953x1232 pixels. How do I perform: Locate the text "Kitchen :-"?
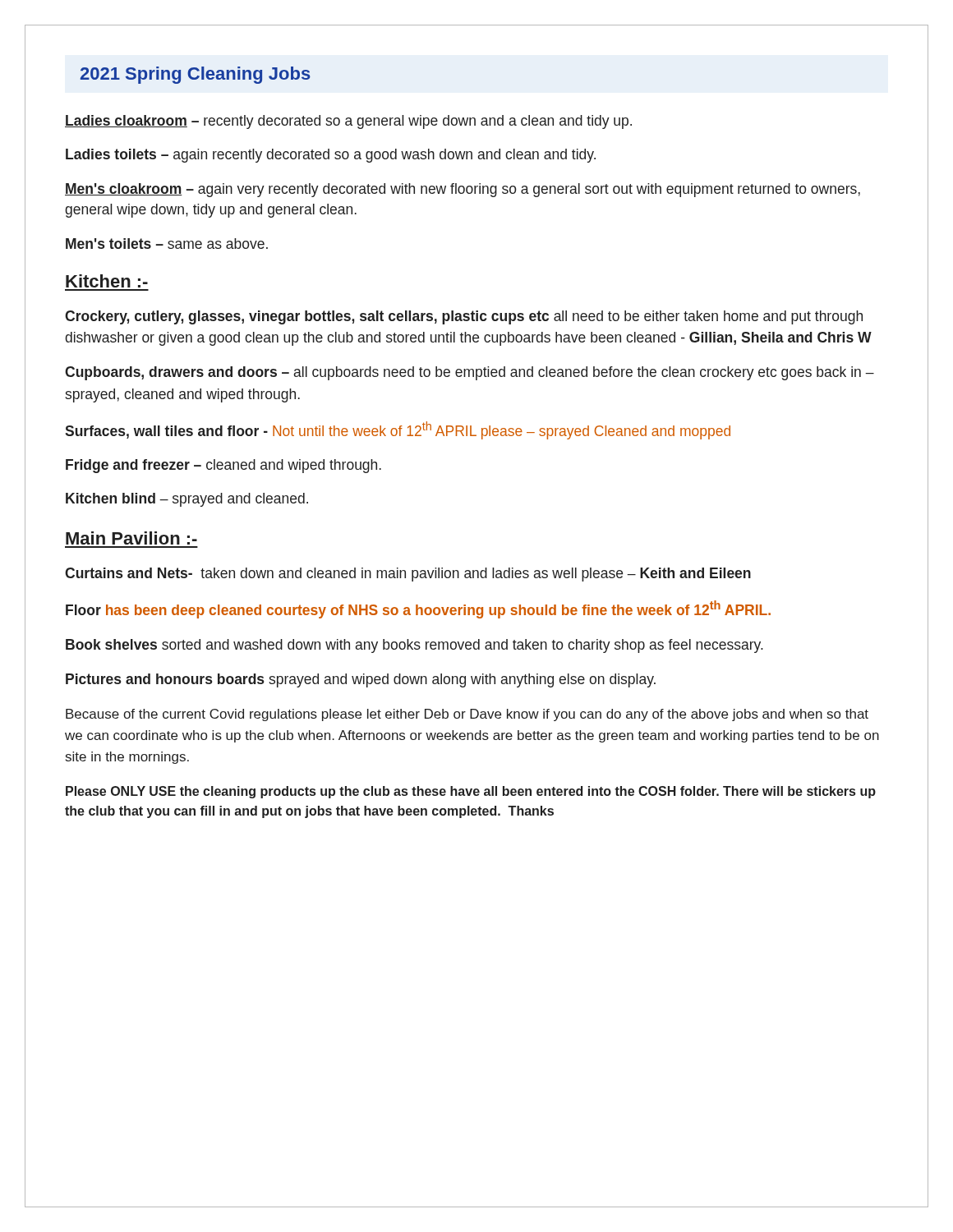(107, 281)
